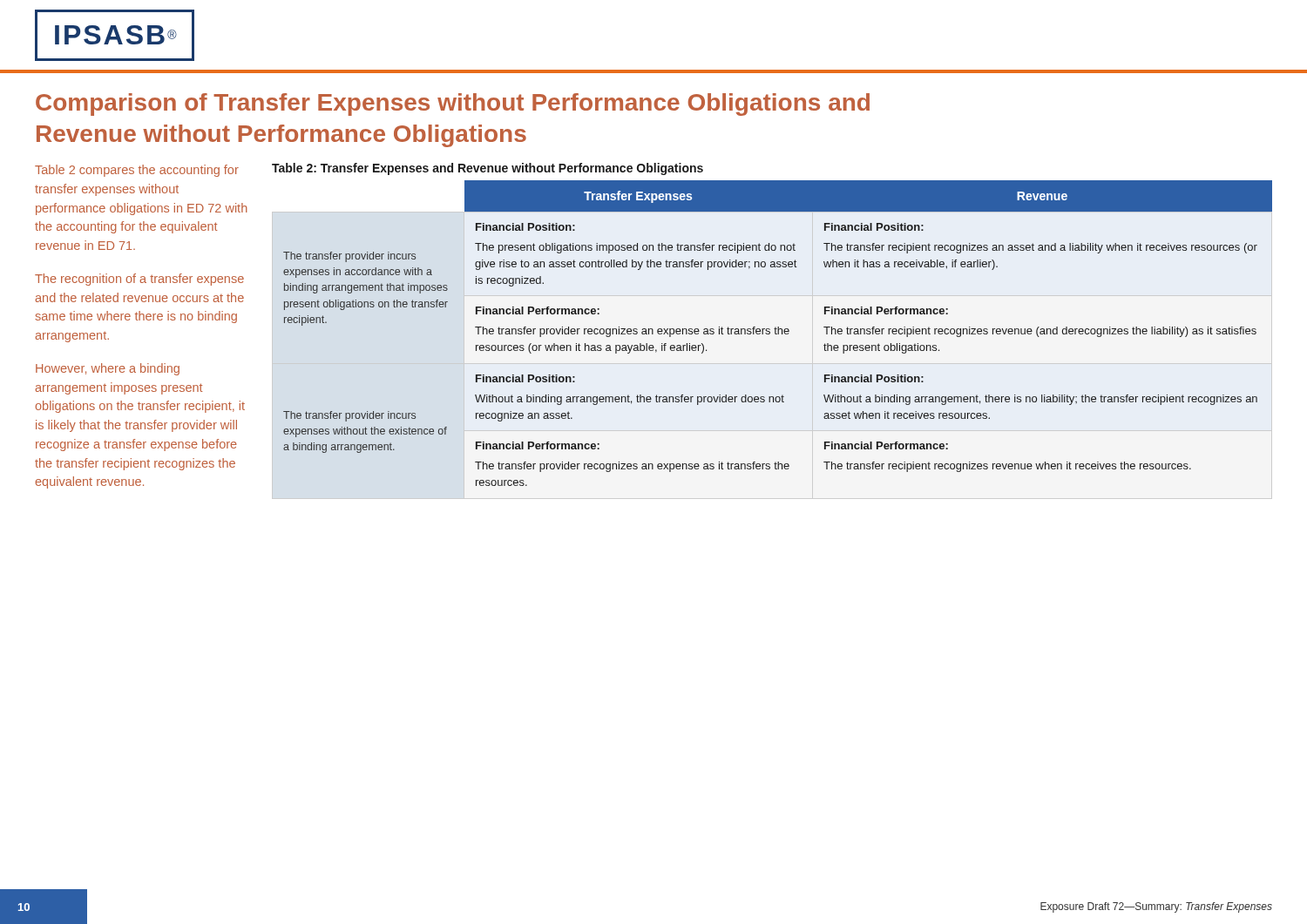Screen dimensions: 924x1307
Task: Find the passage starting "Table 2: Transfer Expenses and Revenue without Performance"
Action: pos(488,168)
